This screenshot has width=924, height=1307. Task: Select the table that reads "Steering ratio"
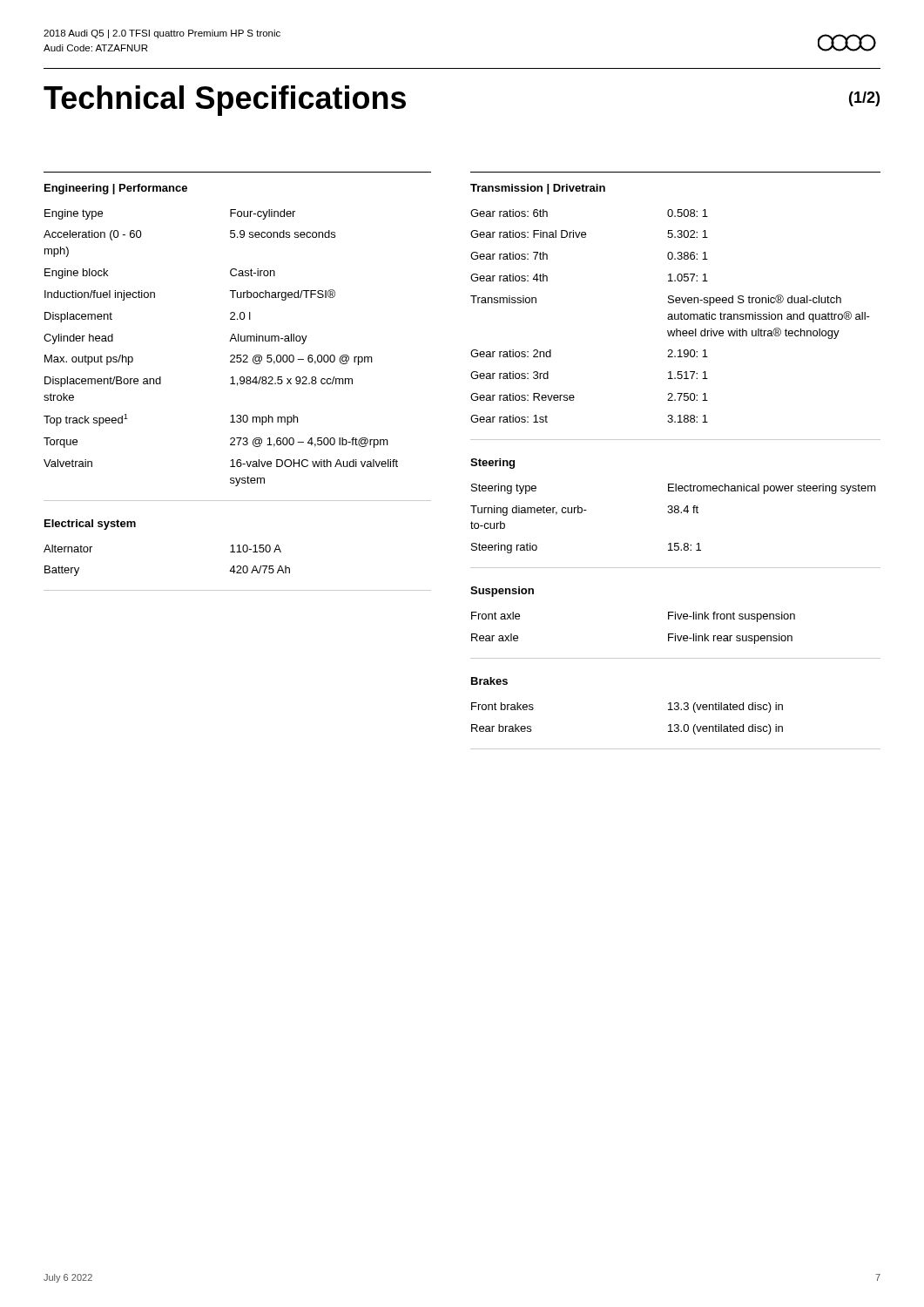pos(675,518)
